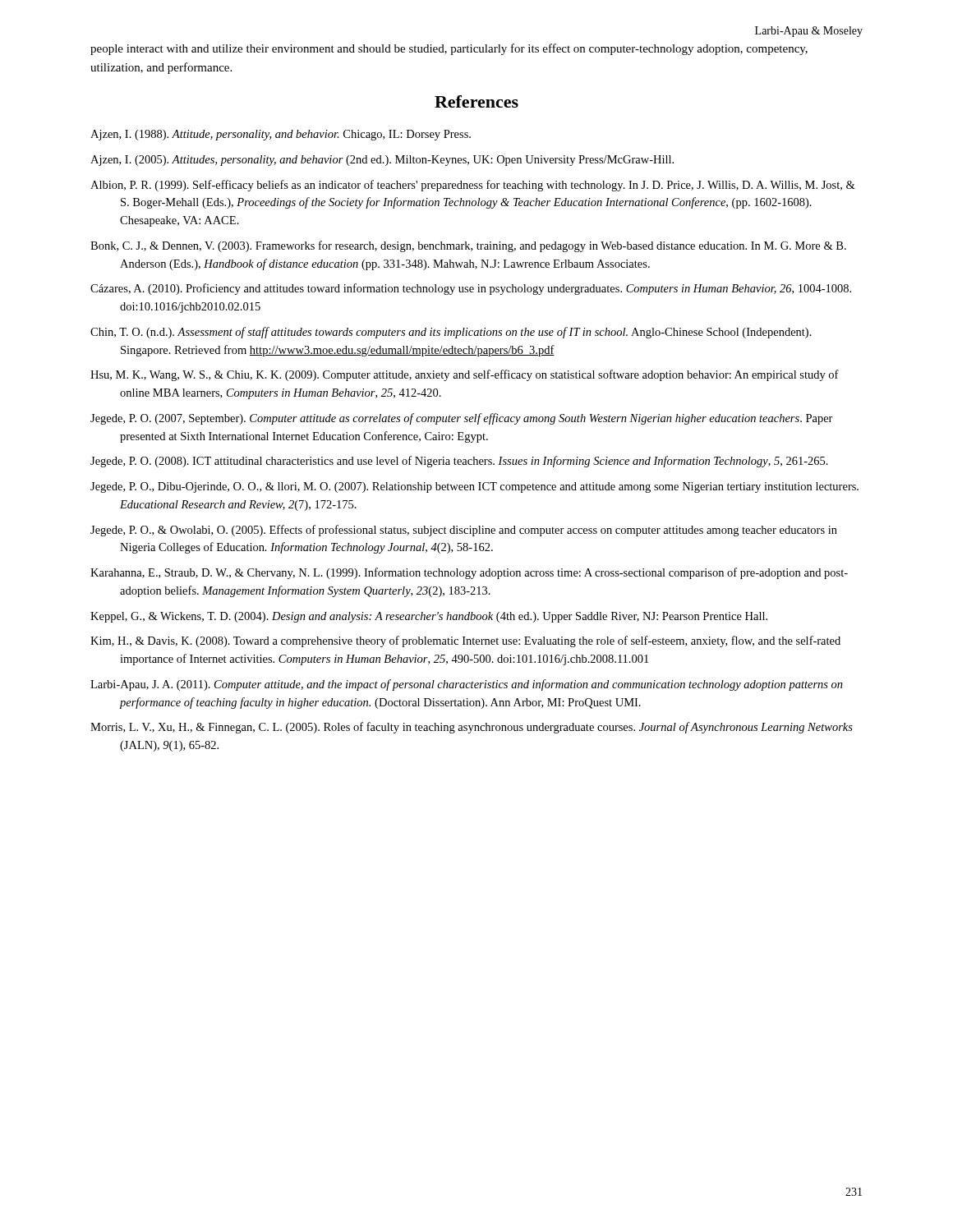Viewport: 953px width, 1232px height.
Task: Locate a section header
Action: [476, 101]
